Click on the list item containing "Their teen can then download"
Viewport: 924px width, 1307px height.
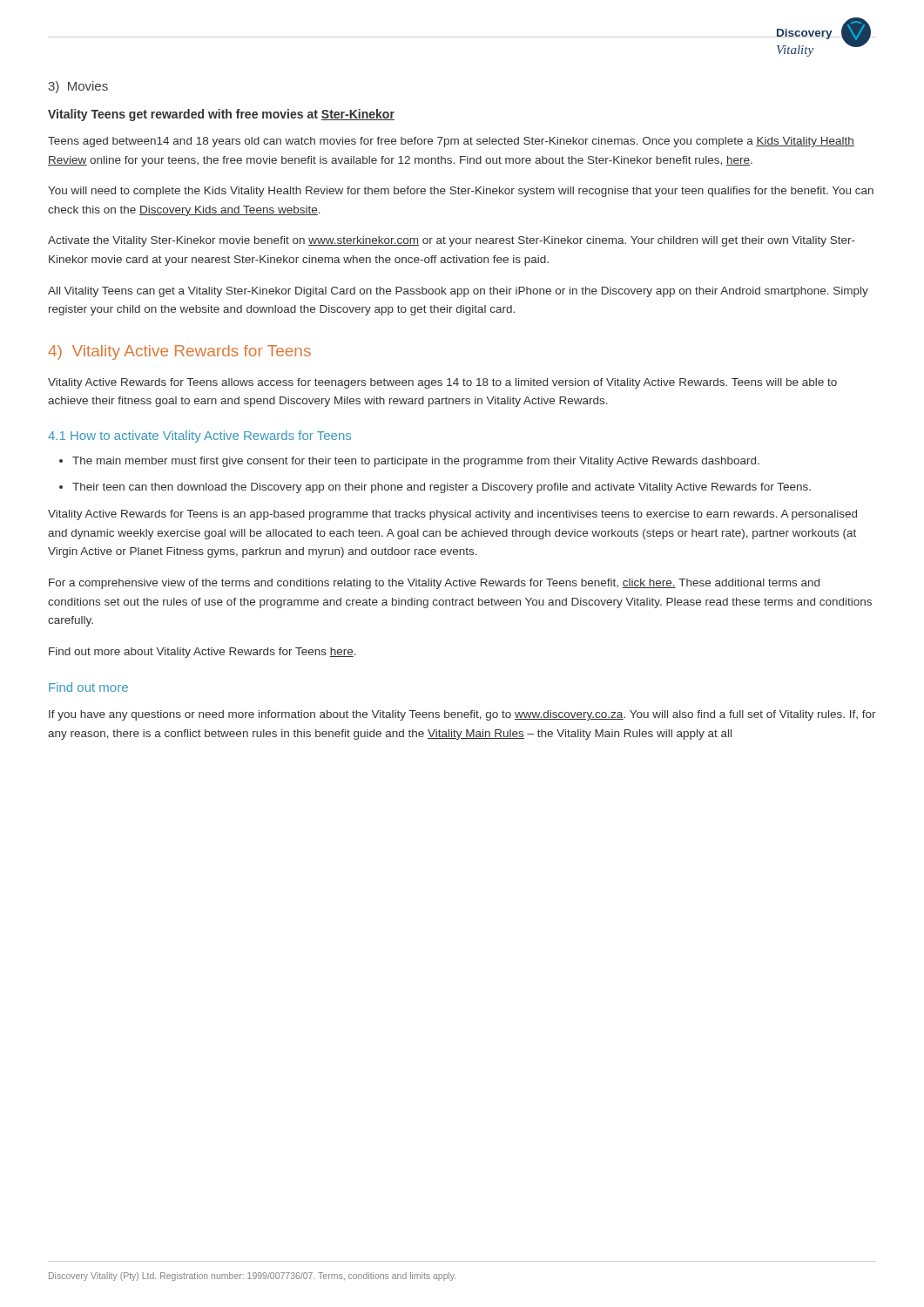coord(442,486)
